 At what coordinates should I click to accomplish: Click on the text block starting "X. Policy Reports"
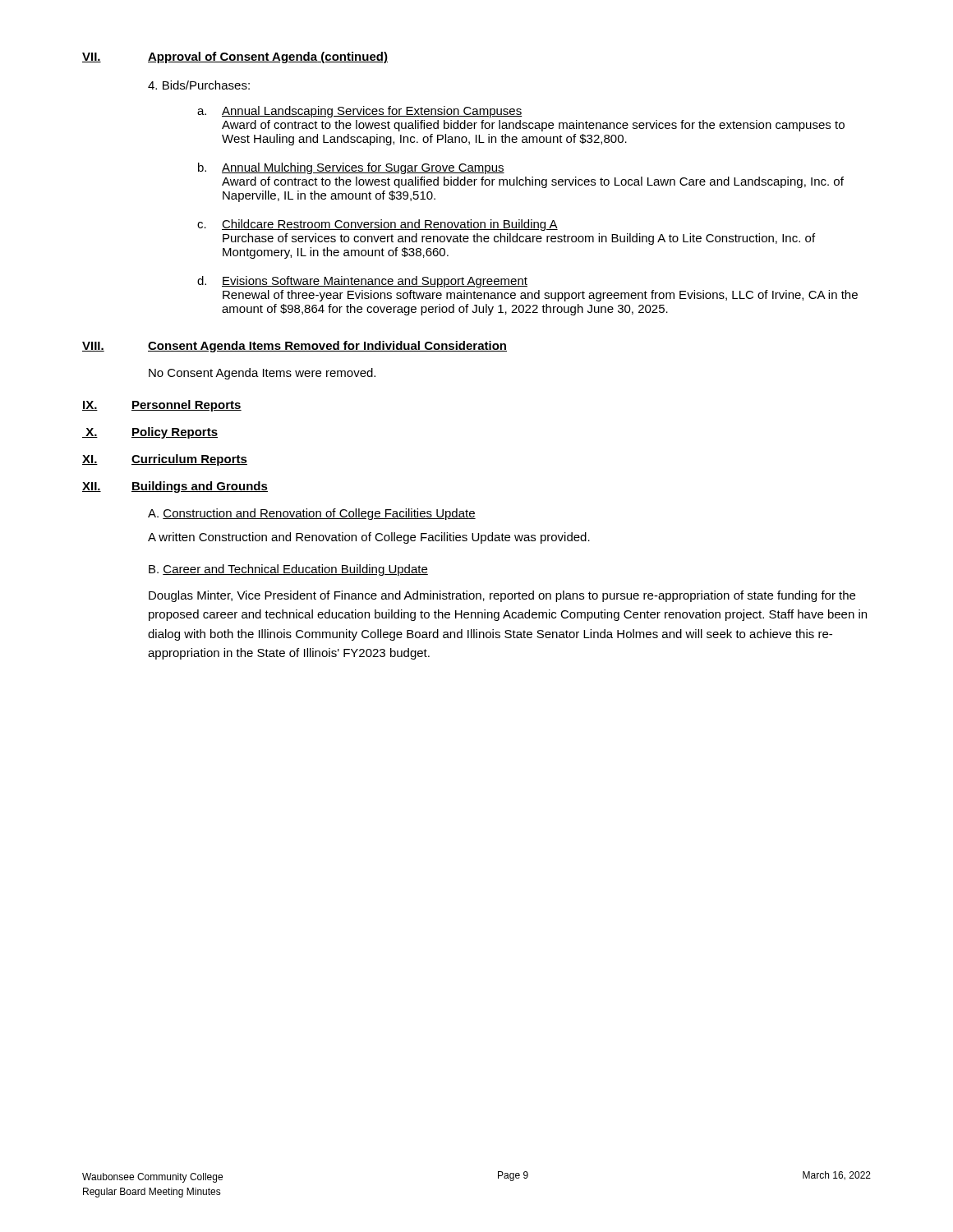150,432
